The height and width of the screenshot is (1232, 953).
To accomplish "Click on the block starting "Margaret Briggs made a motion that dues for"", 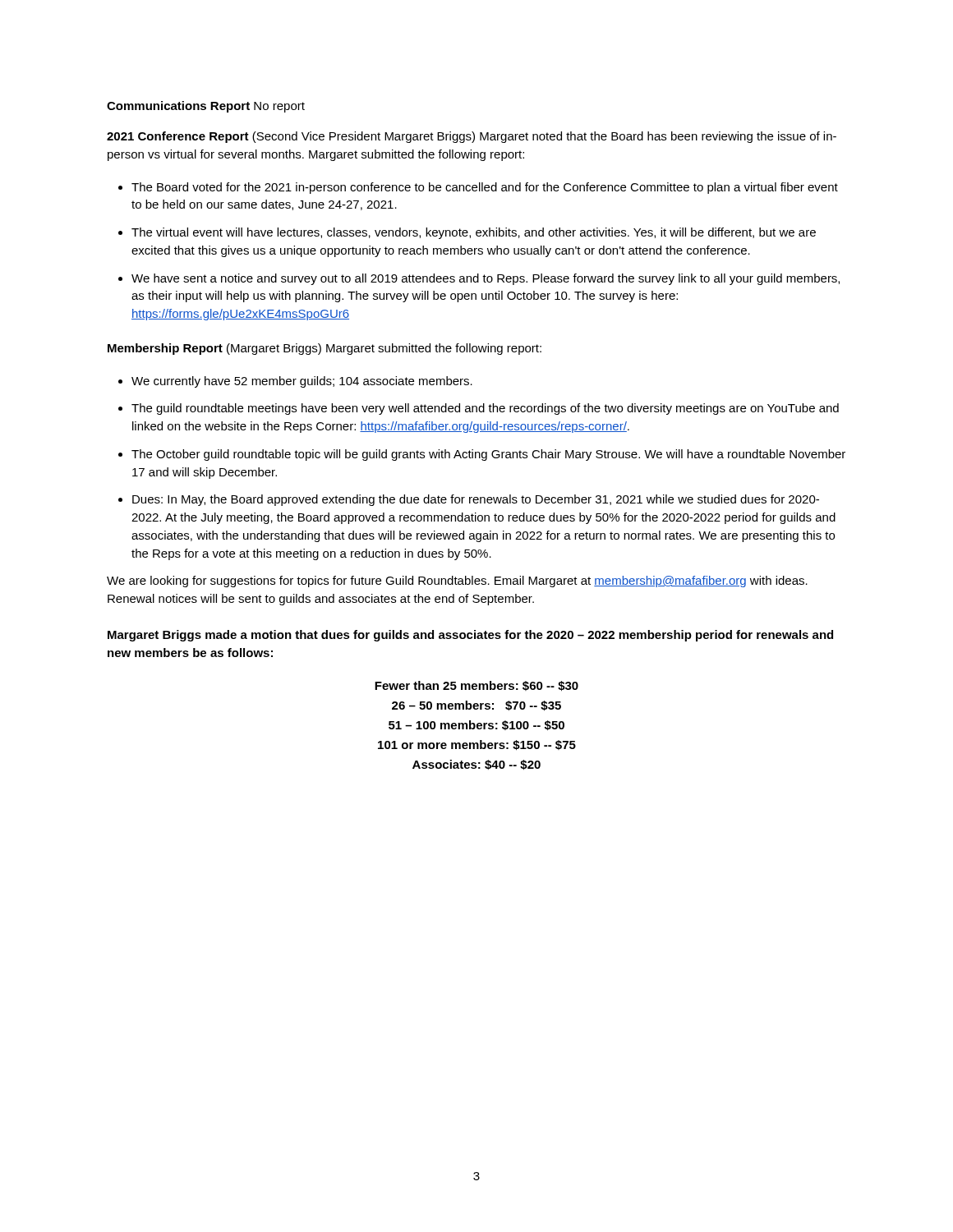I will click(x=470, y=643).
